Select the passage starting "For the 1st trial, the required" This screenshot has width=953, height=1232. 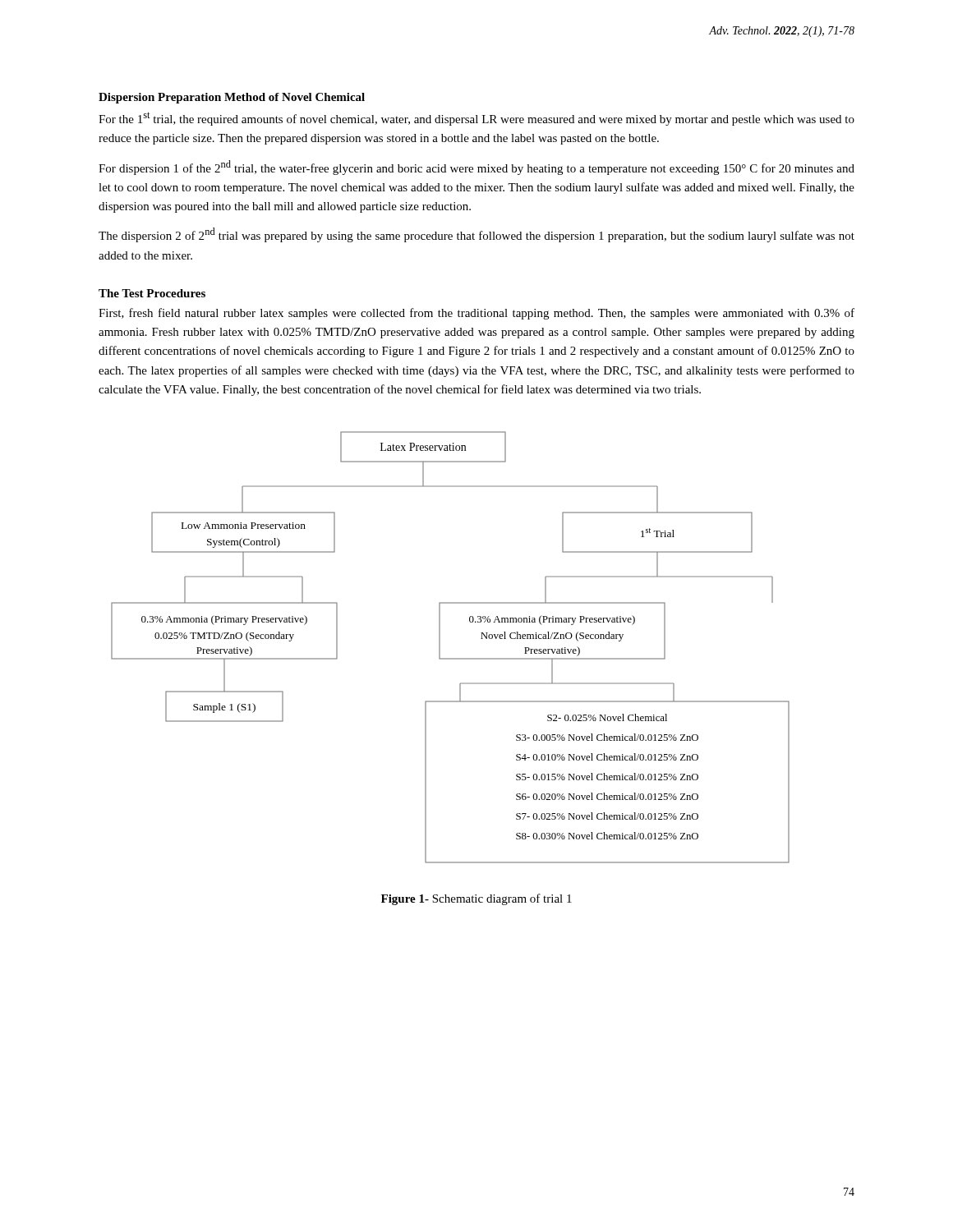click(476, 127)
